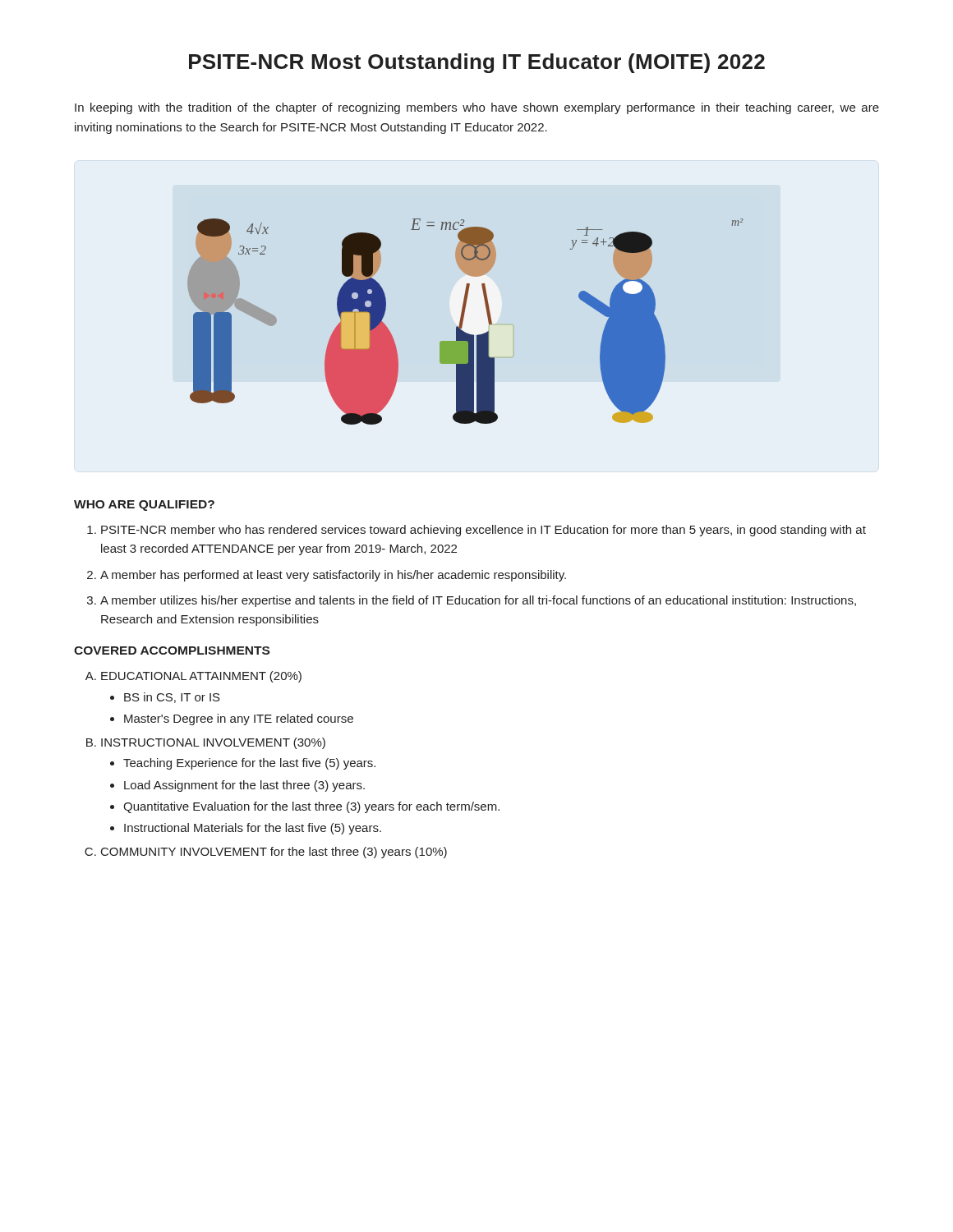This screenshot has height=1232, width=953.
Task: Point to the passage starting "INSTRUCTIONAL INVOLVEMENT (30%) Teaching Experience for"
Action: pos(213,743)
